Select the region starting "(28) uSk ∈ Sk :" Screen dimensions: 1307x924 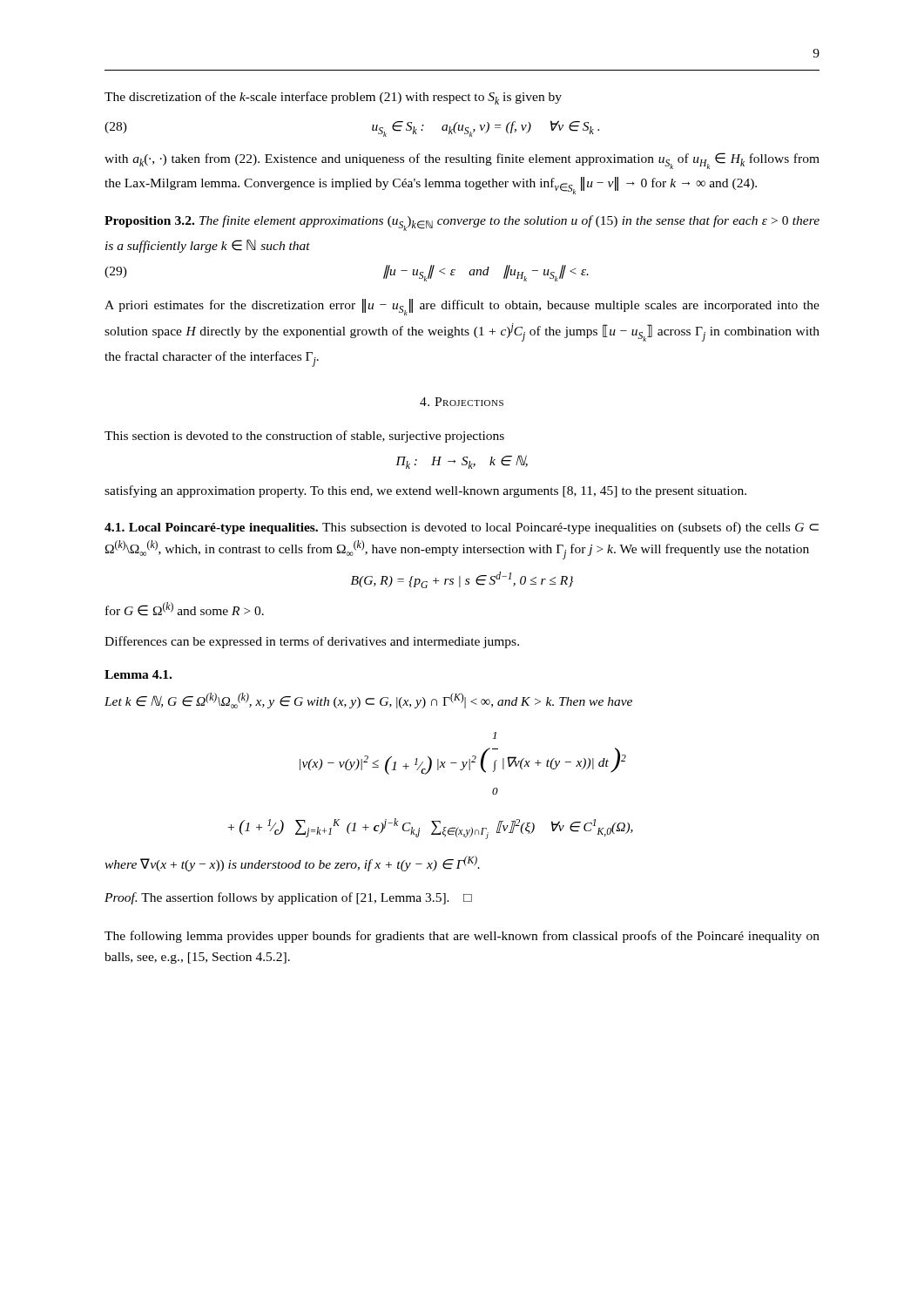pyautogui.click(x=462, y=129)
